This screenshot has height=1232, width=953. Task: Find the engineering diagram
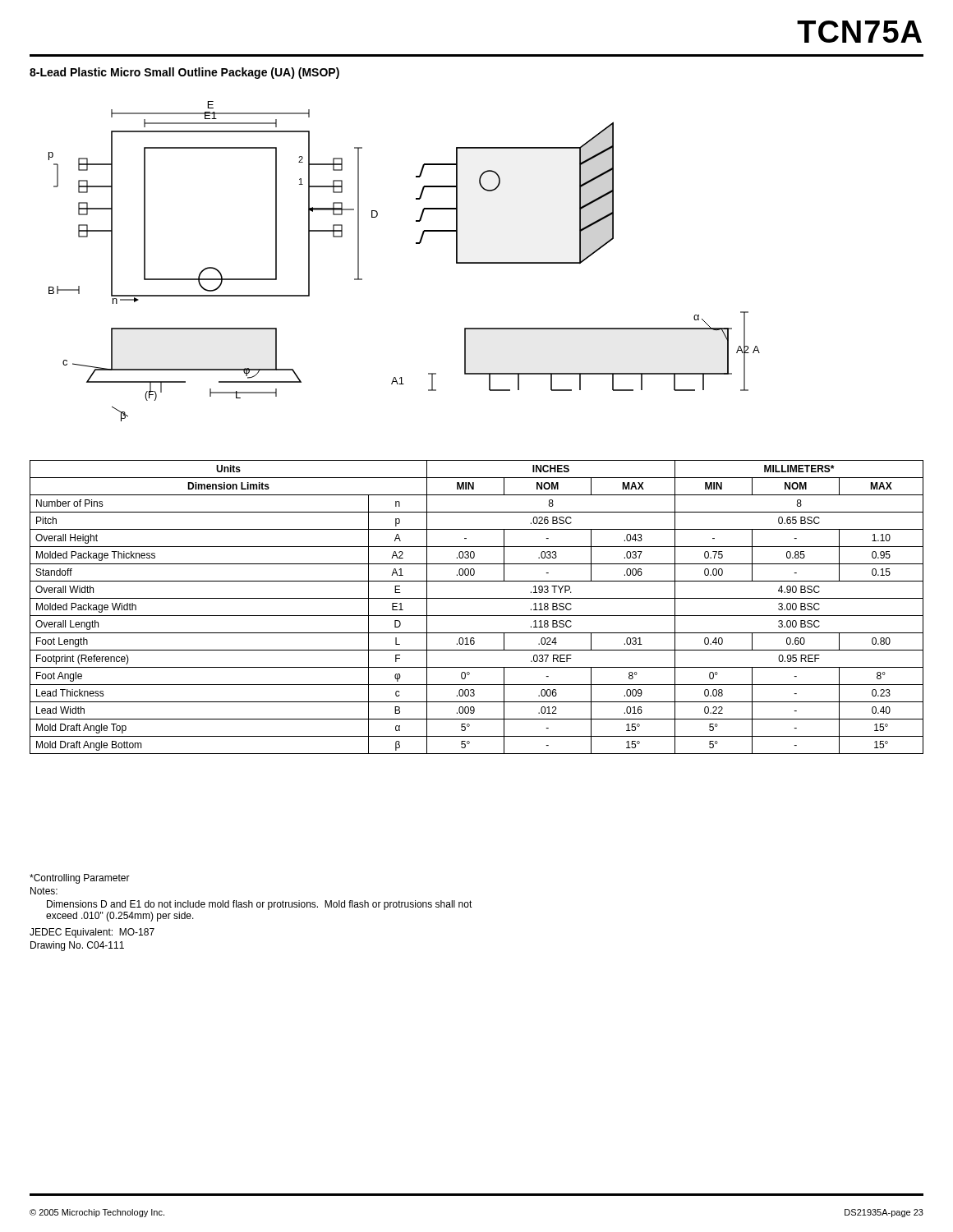tap(476, 263)
